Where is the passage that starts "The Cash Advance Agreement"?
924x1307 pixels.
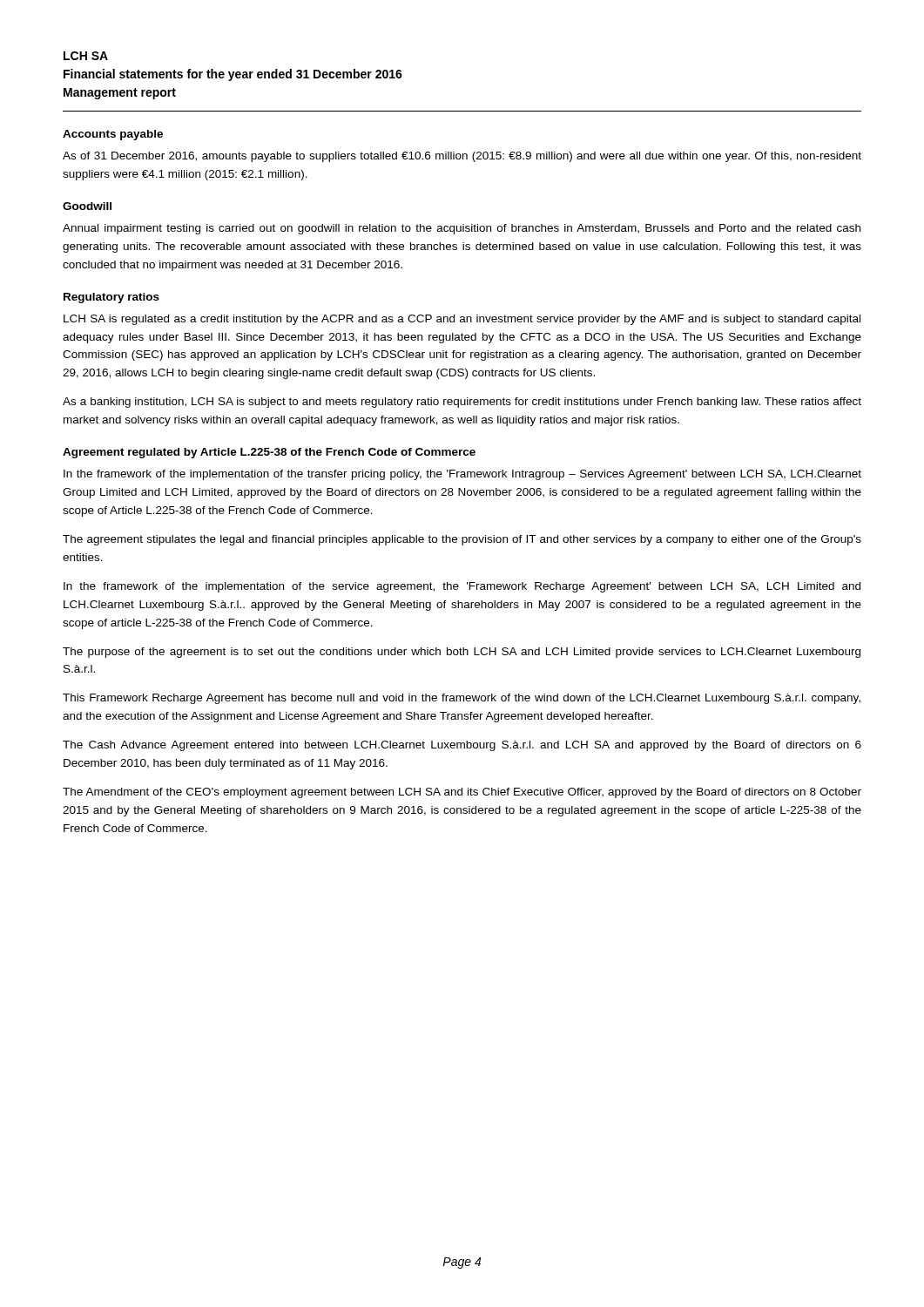point(462,754)
